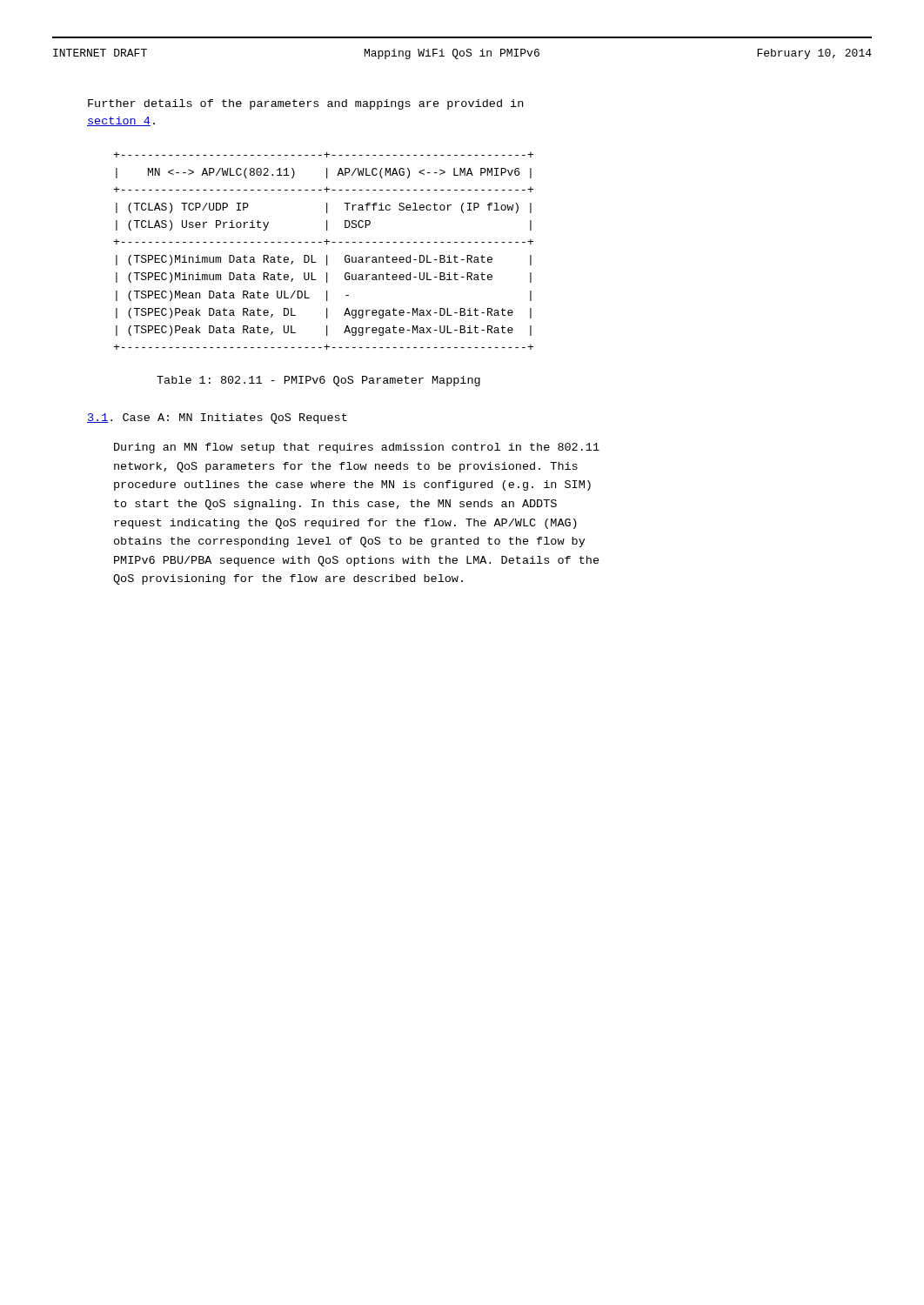Screen dimensions: 1305x924
Task: Point to the block beginning "Further details of the parameters and mappings are"
Action: tap(306, 113)
